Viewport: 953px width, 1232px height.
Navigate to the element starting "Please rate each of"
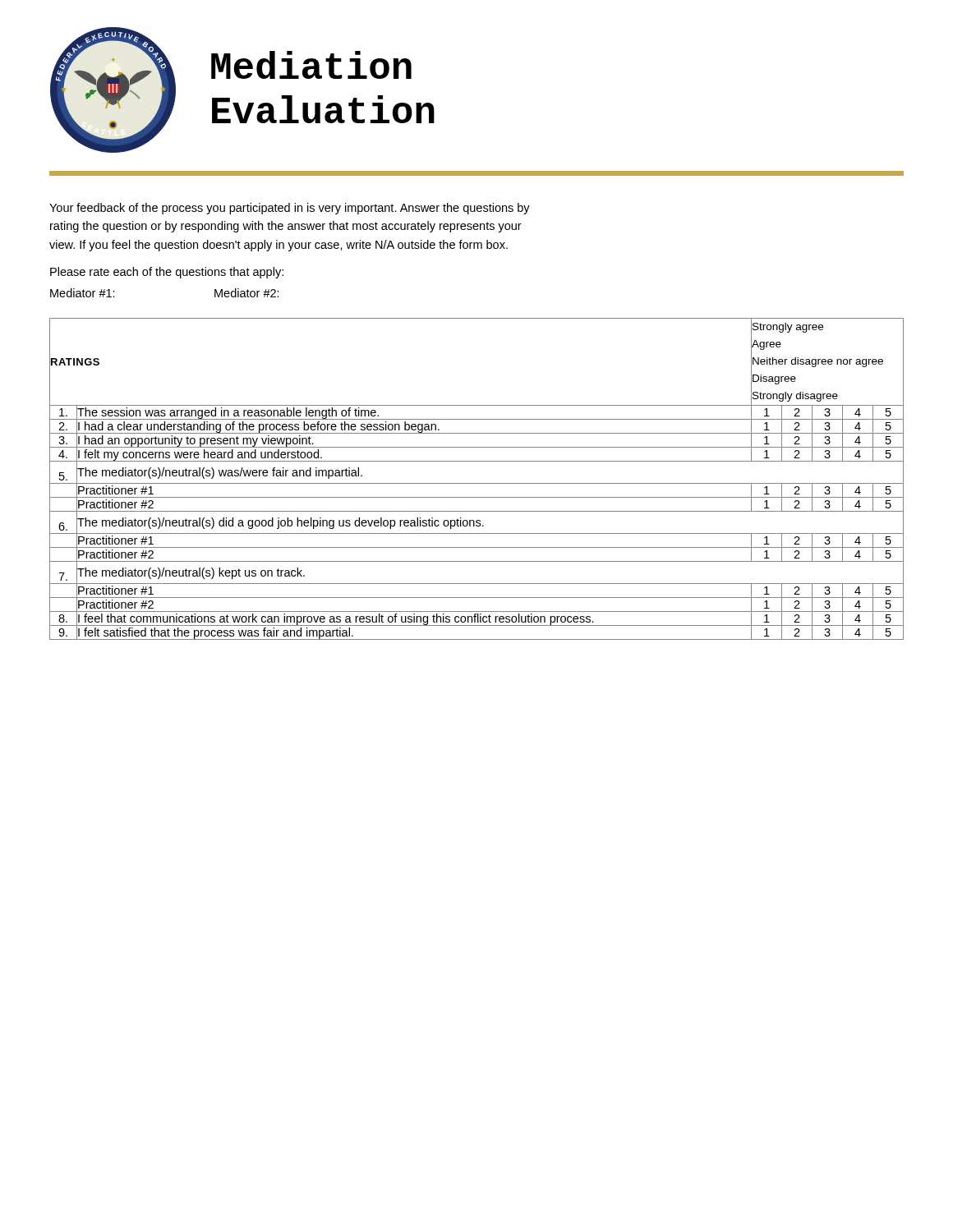pyautogui.click(x=167, y=272)
